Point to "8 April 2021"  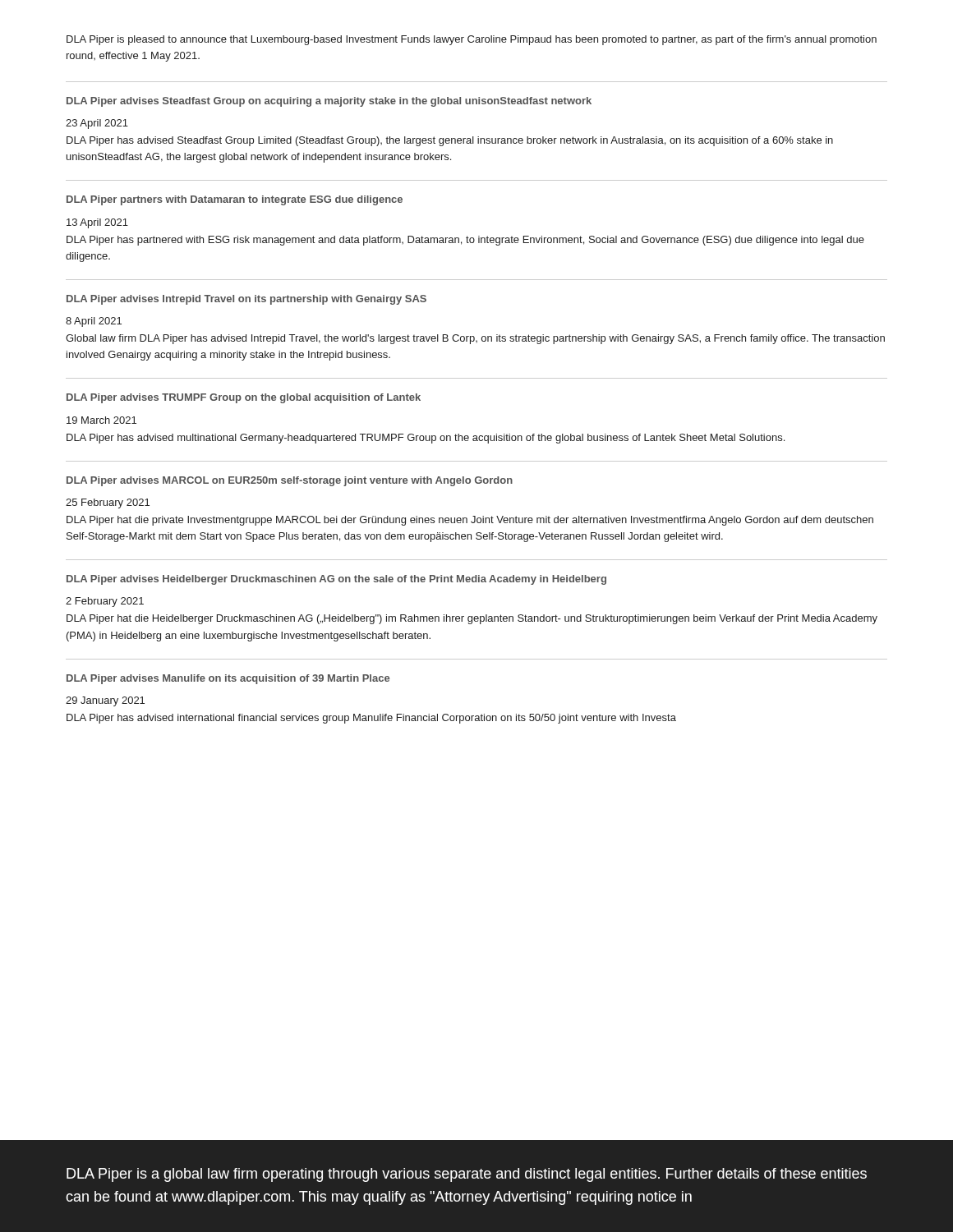pos(94,321)
